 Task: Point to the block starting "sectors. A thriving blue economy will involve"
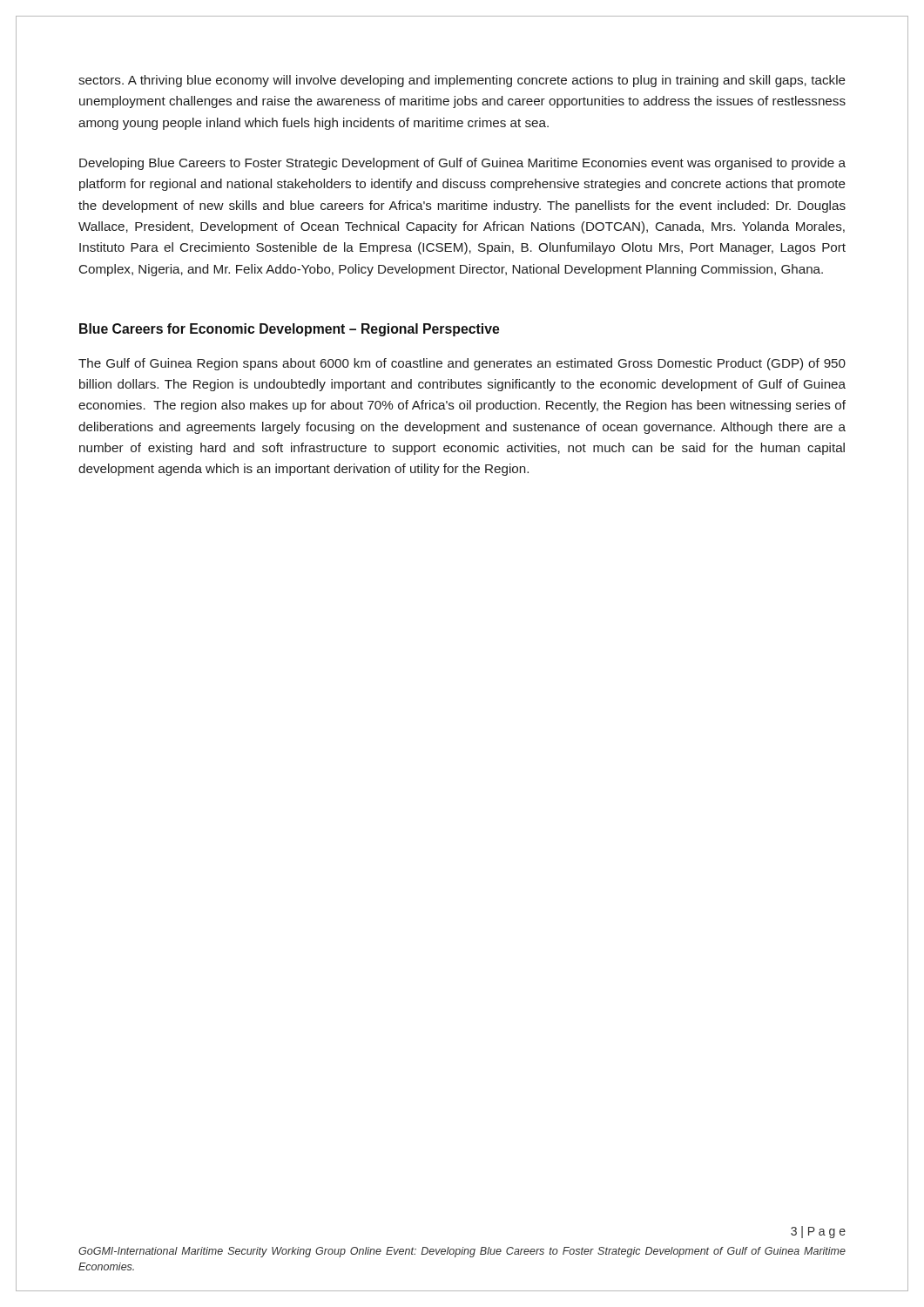[x=462, y=101]
